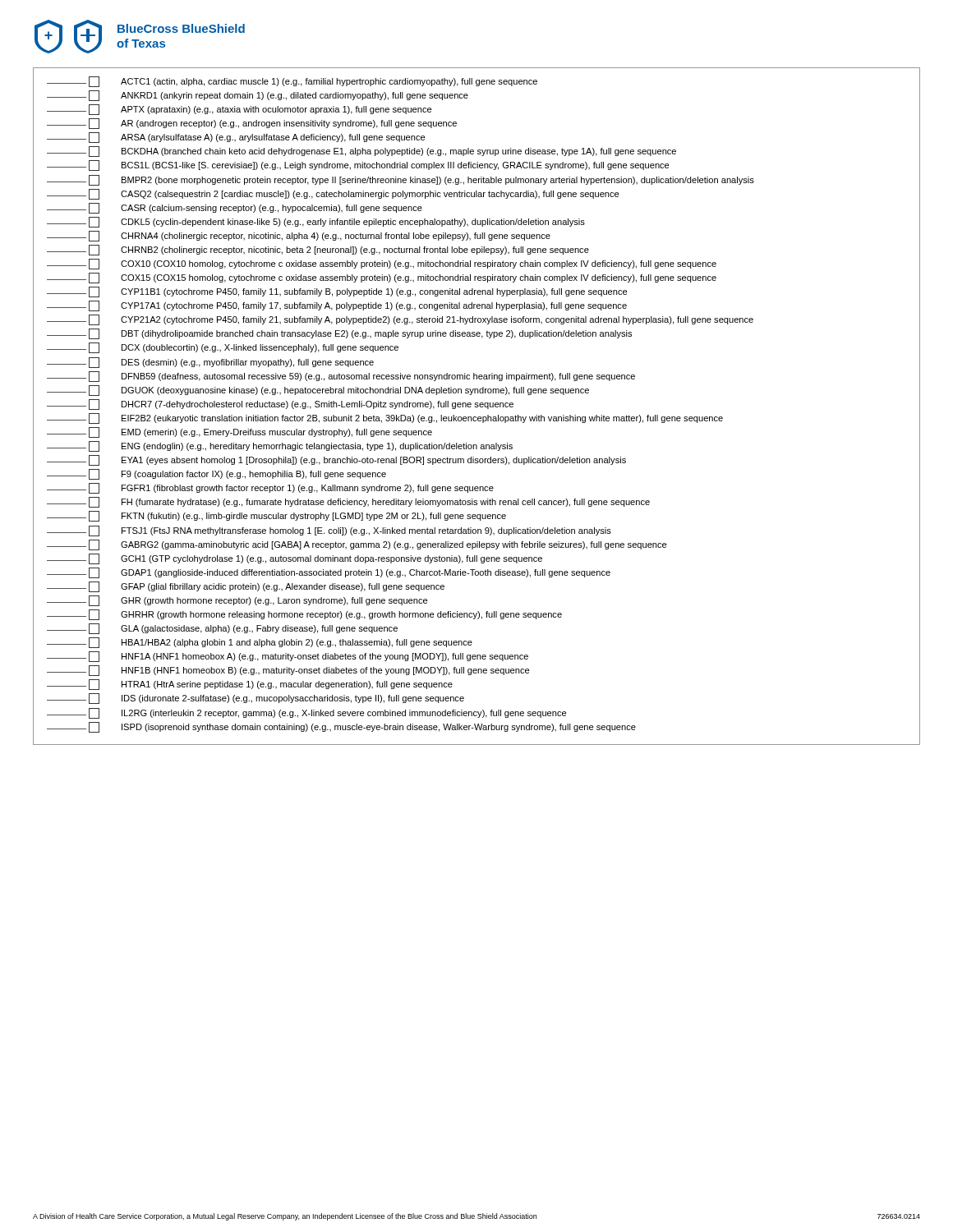953x1232 pixels.
Task: Navigate to the region starting "CYP11B1 (cytochrome P450, family"
Action: click(x=337, y=292)
